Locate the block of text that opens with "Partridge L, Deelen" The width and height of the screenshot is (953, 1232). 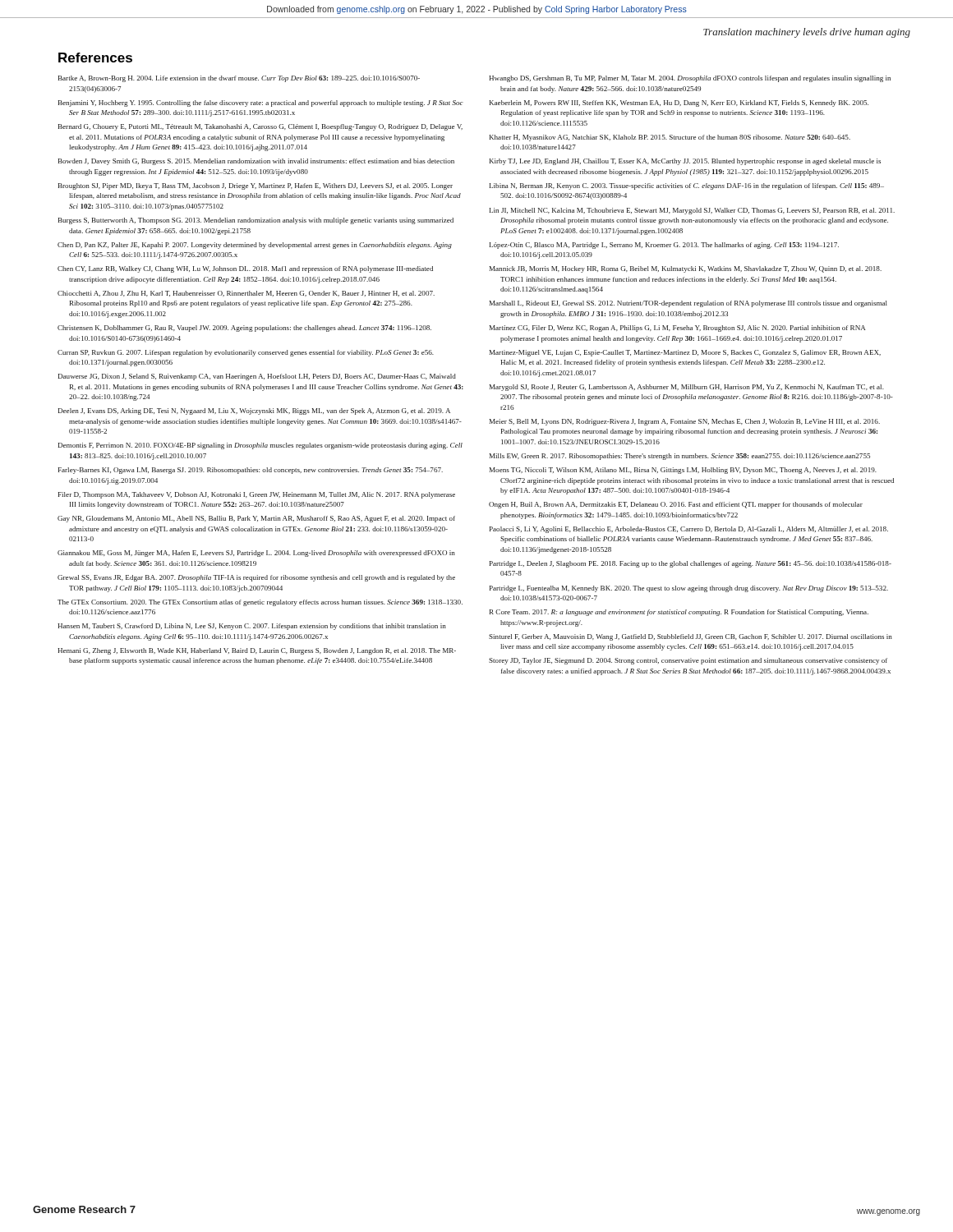[x=690, y=569]
